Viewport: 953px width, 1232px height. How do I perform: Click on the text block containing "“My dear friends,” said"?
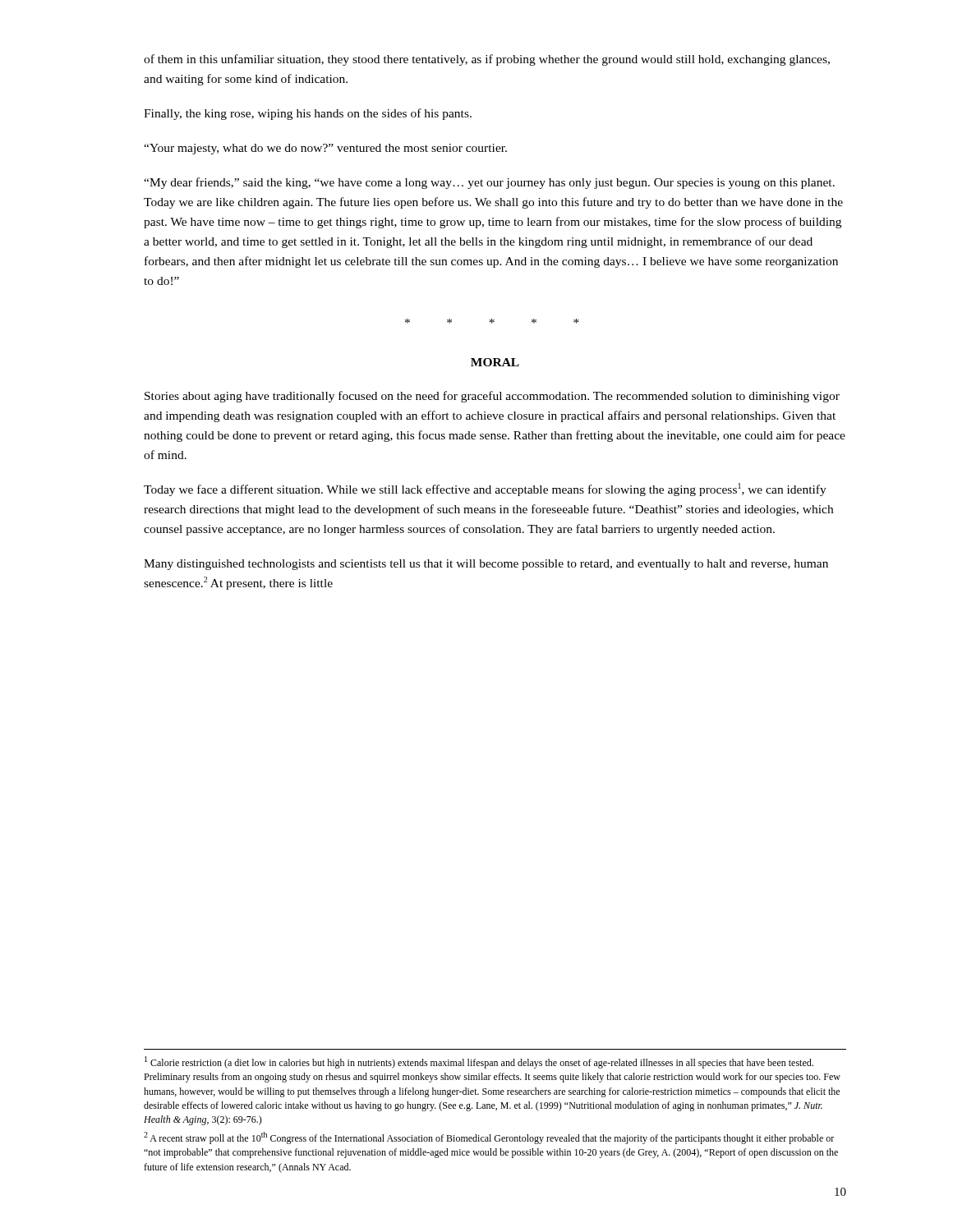tap(493, 231)
